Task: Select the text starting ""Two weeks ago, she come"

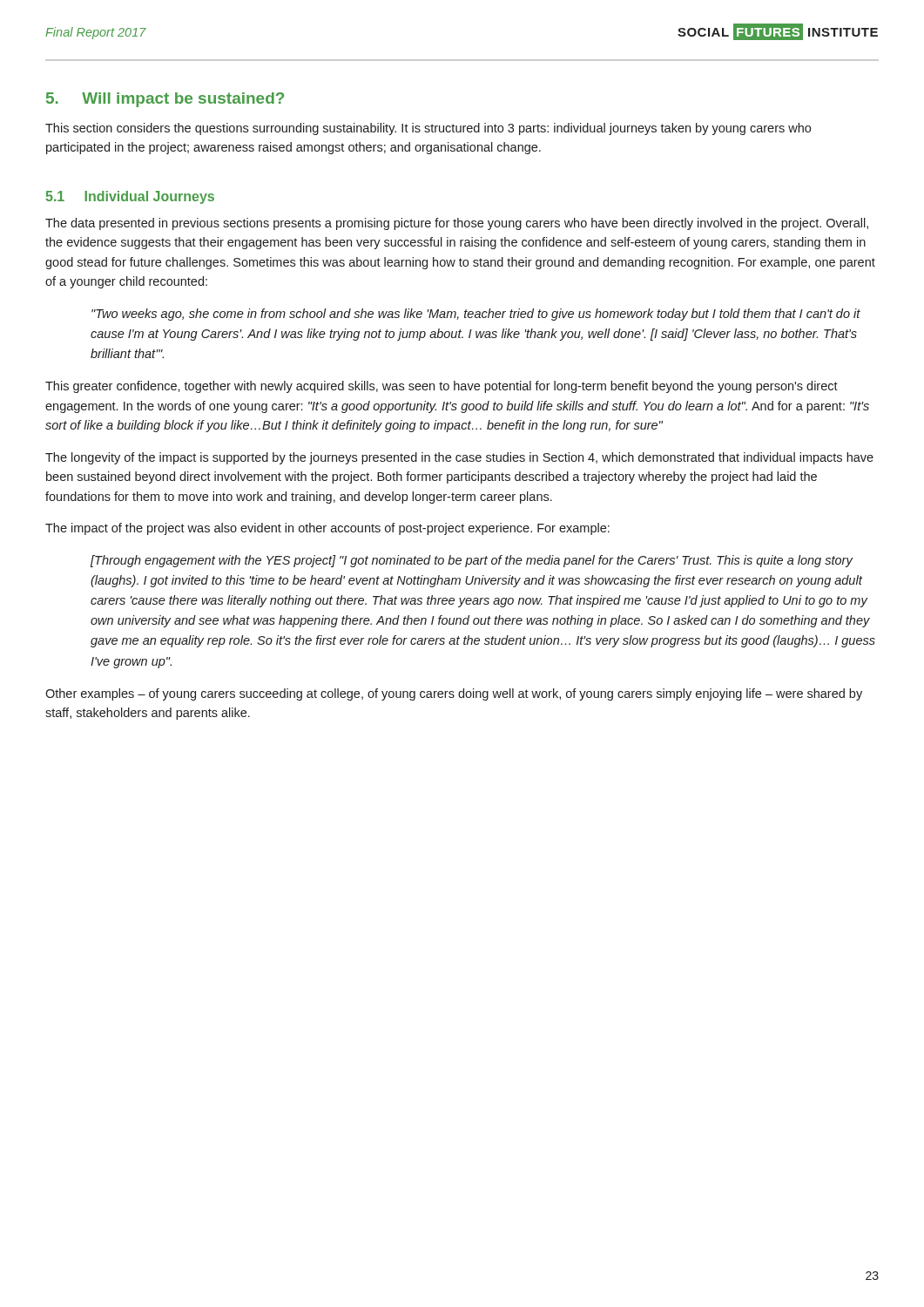Action: 475,334
